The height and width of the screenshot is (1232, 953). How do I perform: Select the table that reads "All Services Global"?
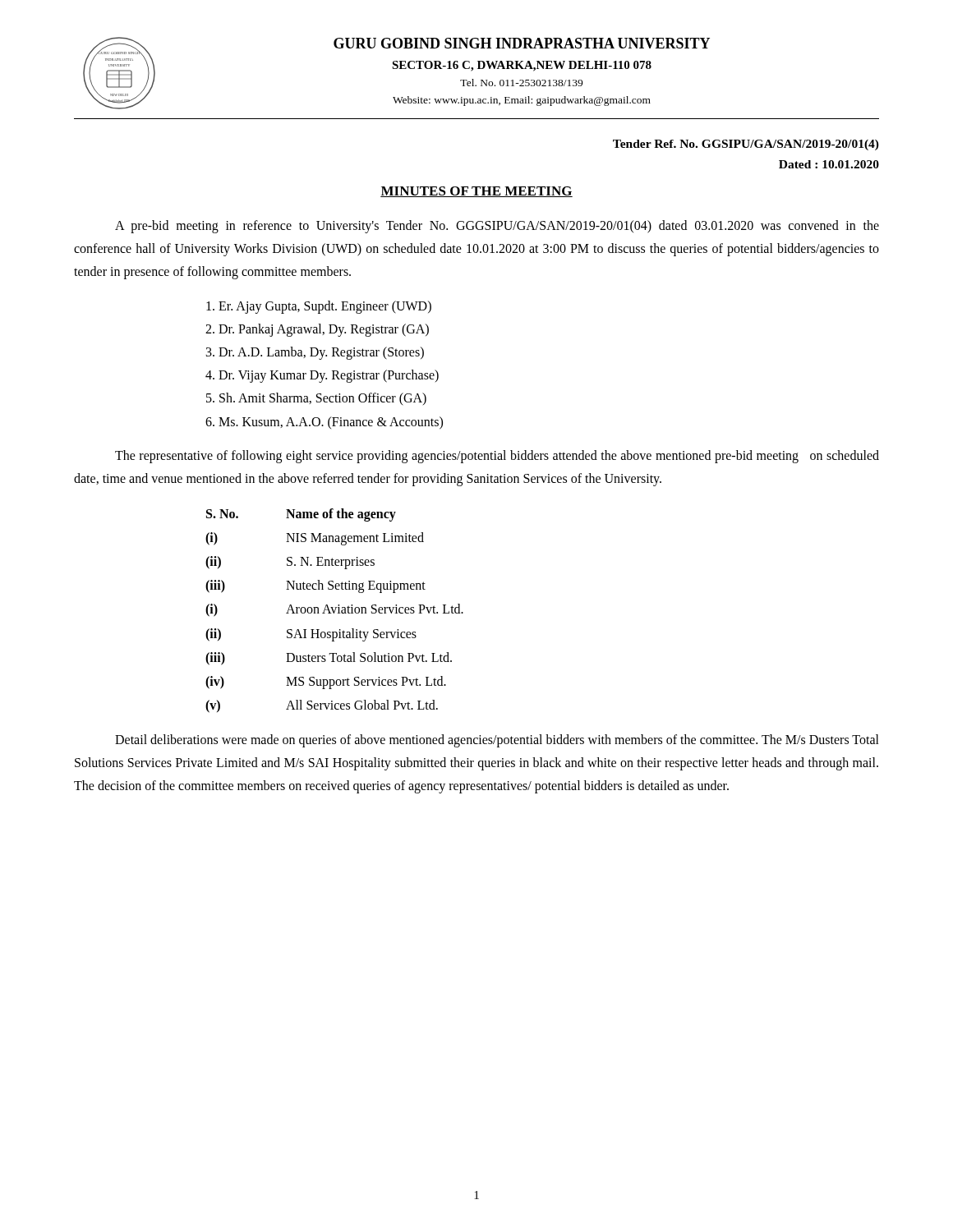pos(542,609)
